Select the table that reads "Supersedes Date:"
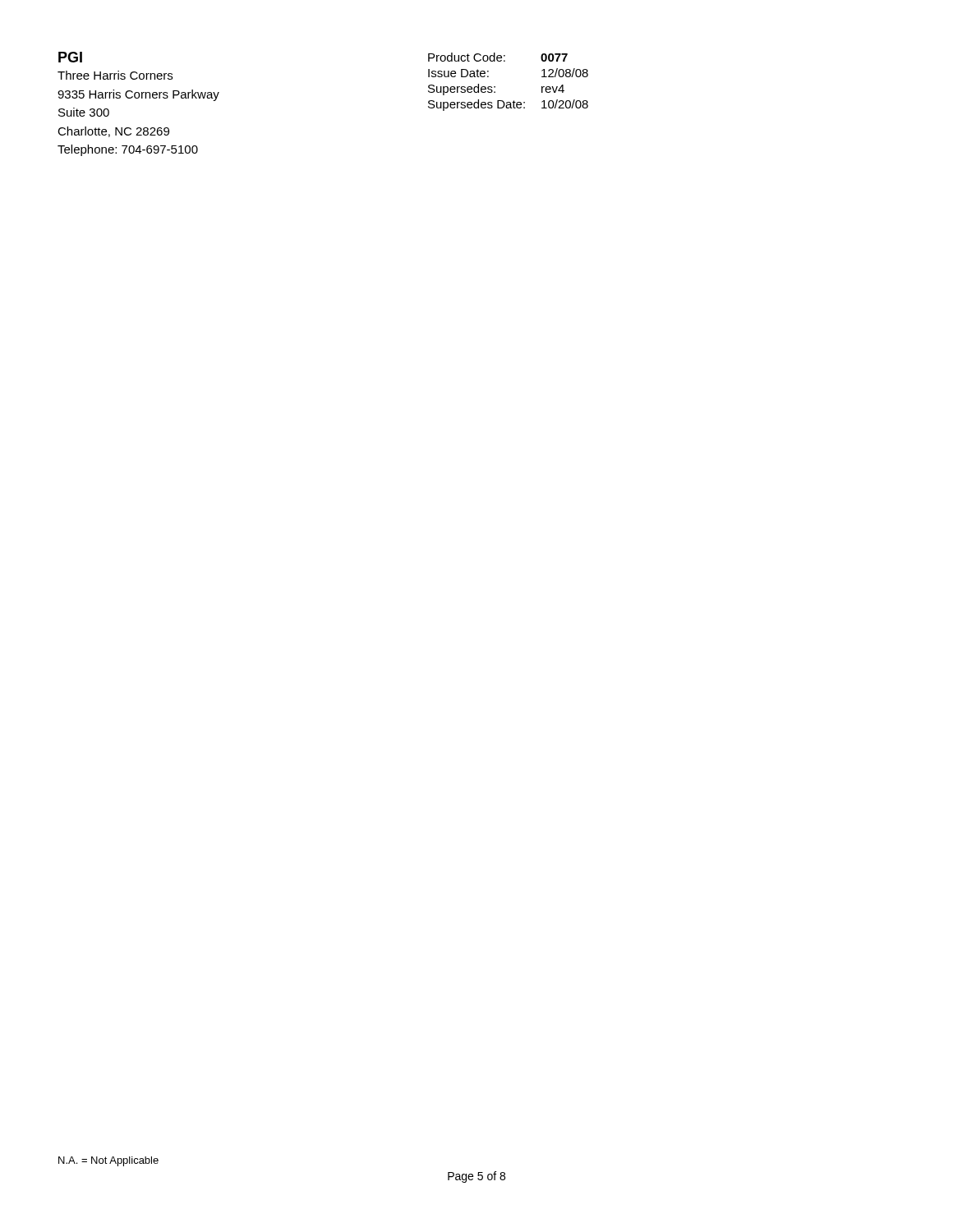This screenshot has height=1232, width=953. tap(508, 81)
